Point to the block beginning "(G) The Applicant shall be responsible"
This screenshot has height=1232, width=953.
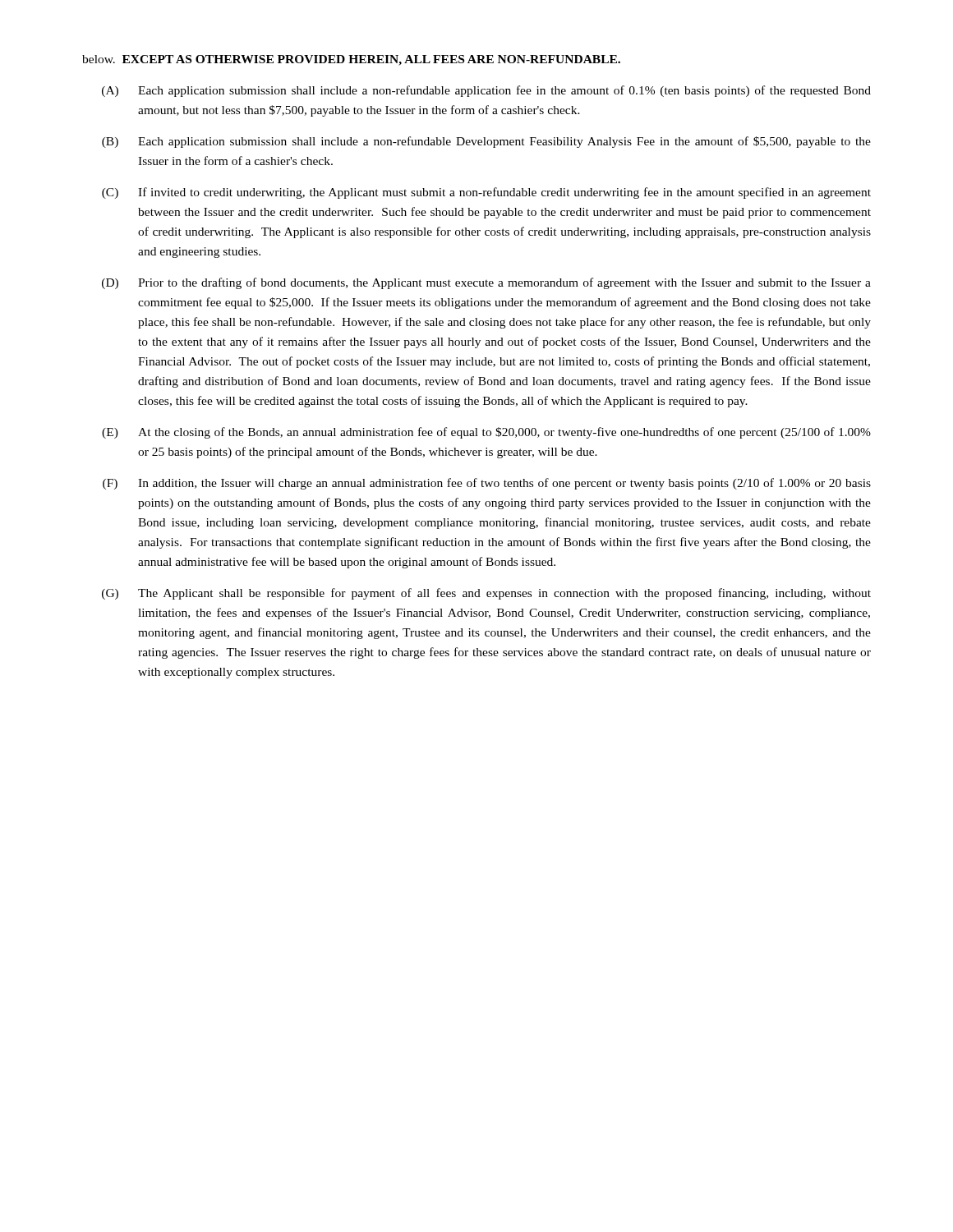pyautogui.click(x=476, y=633)
